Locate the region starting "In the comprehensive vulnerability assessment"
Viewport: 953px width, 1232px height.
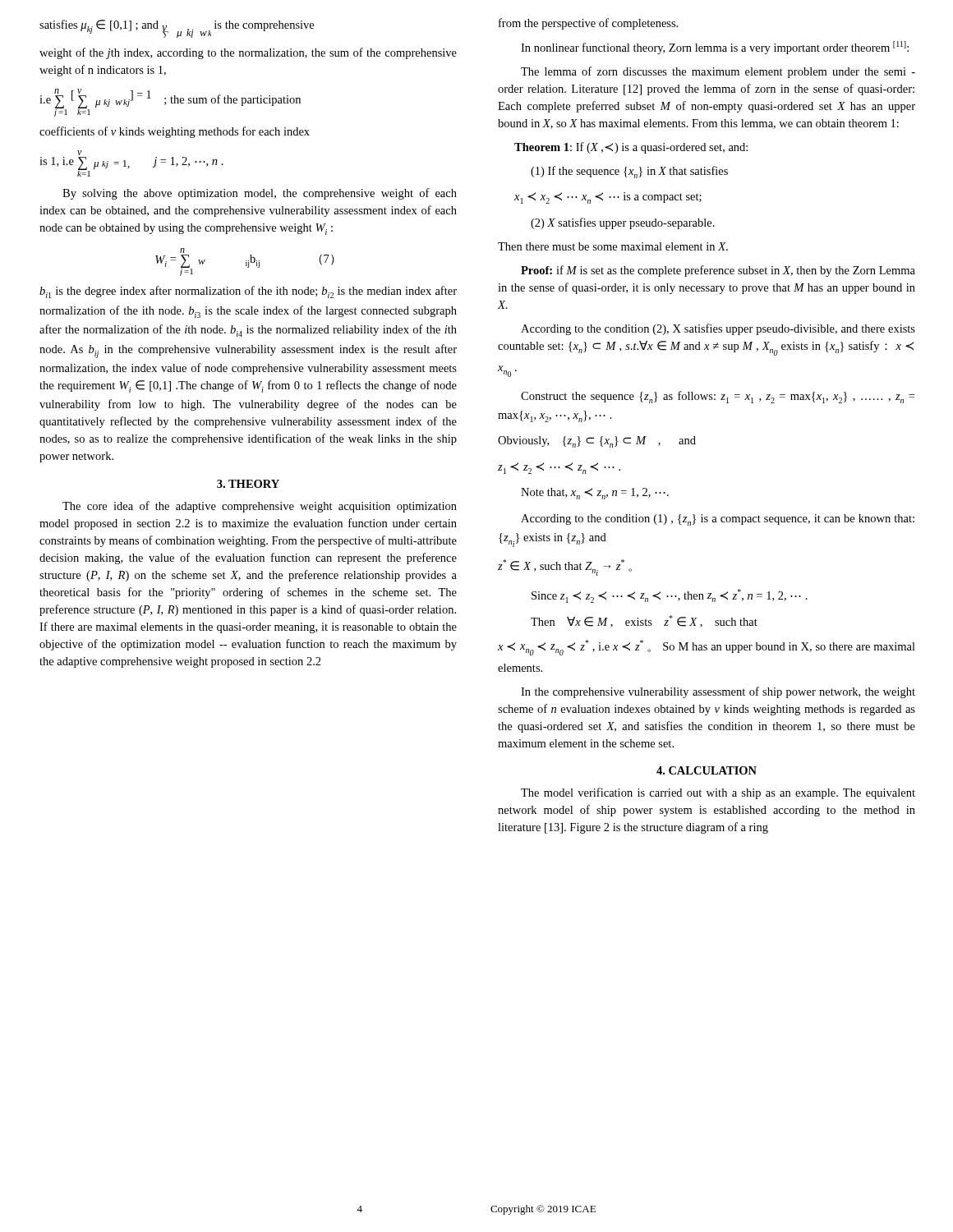point(707,717)
